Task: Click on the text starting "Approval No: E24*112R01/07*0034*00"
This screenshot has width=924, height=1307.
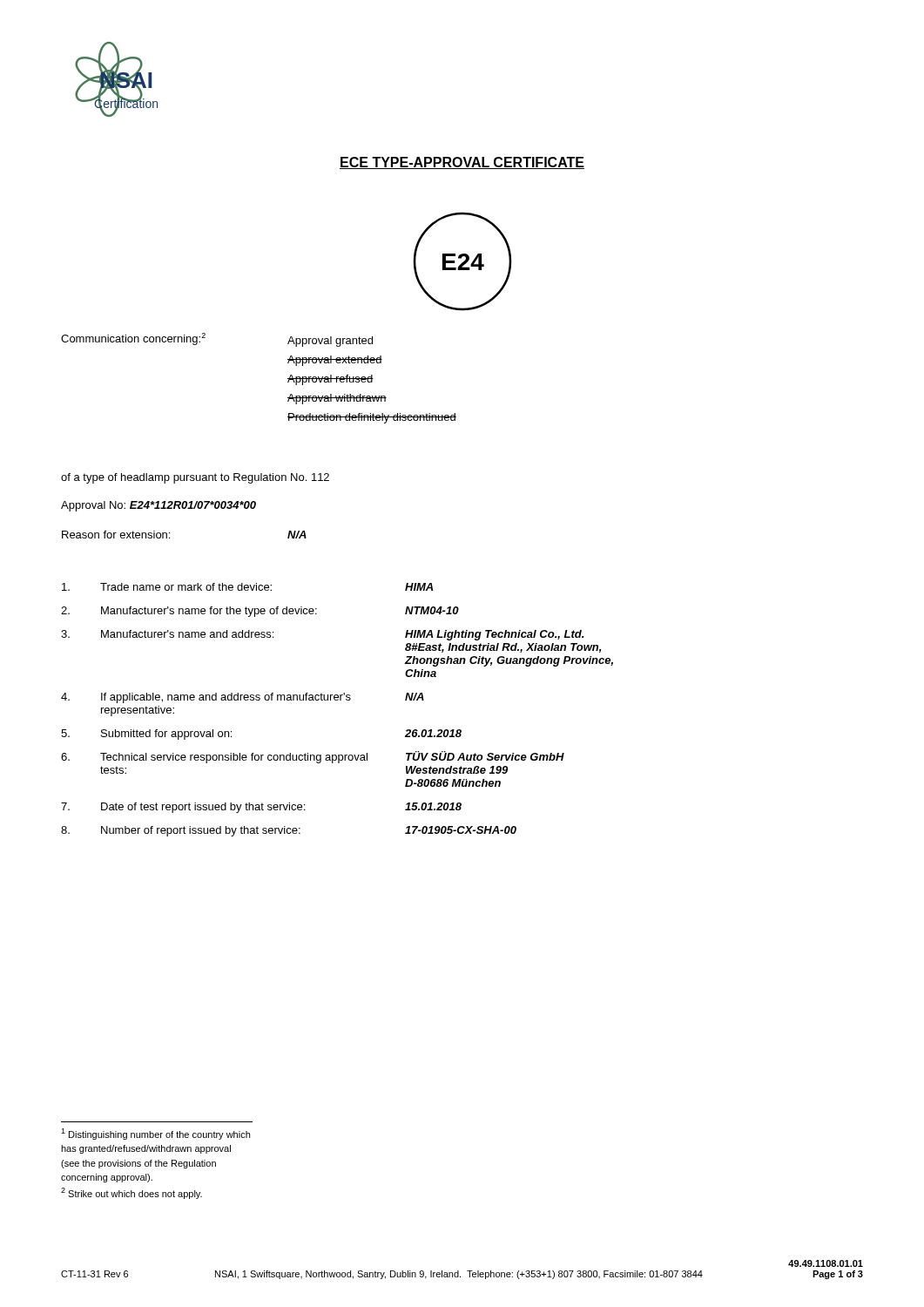Action: pyautogui.click(x=159, y=505)
